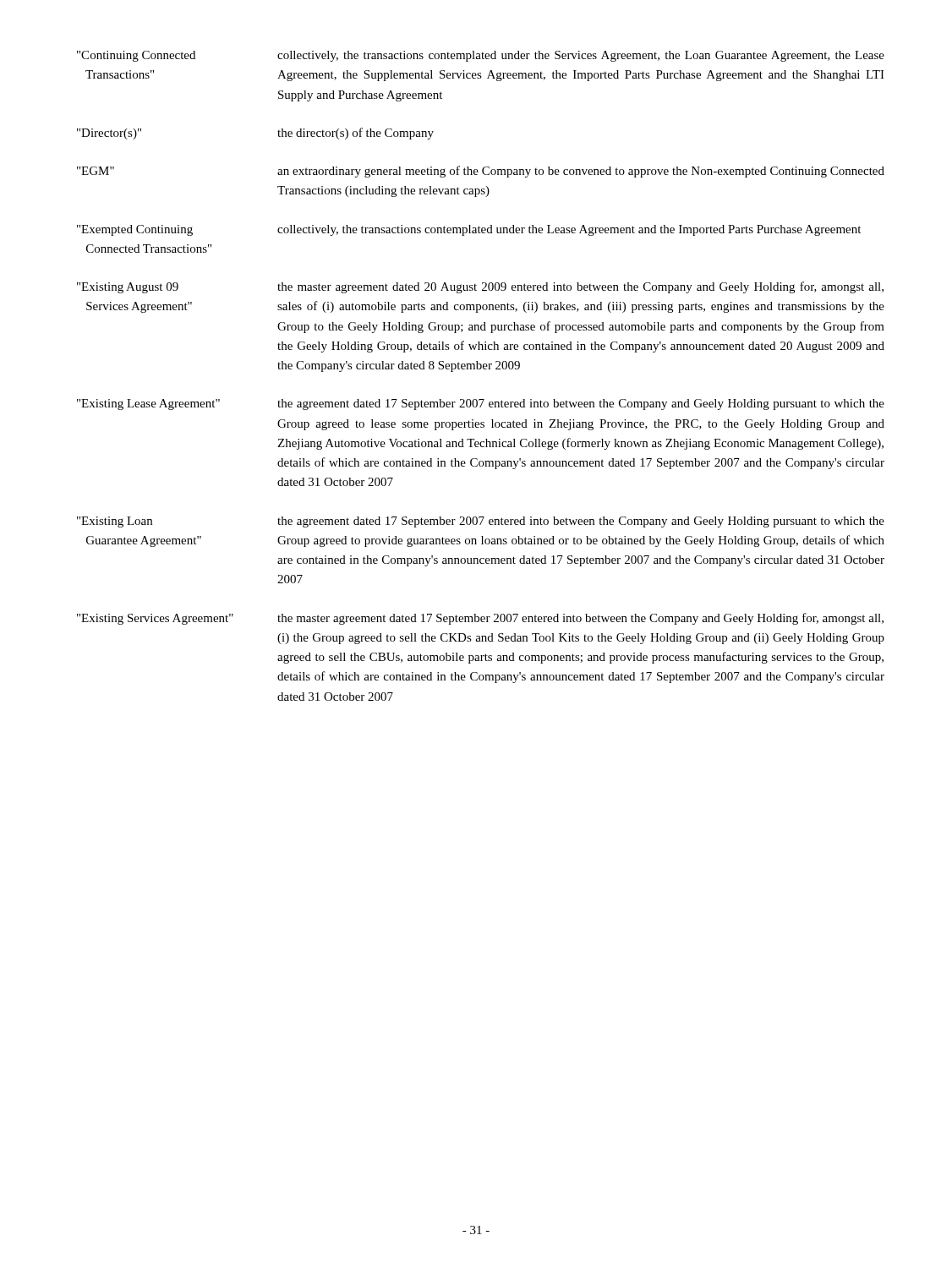This screenshot has width=952, height=1268.
Task: Select the list item that says ""Existing Services Agreement" the master agreement"
Action: pos(476,657)
